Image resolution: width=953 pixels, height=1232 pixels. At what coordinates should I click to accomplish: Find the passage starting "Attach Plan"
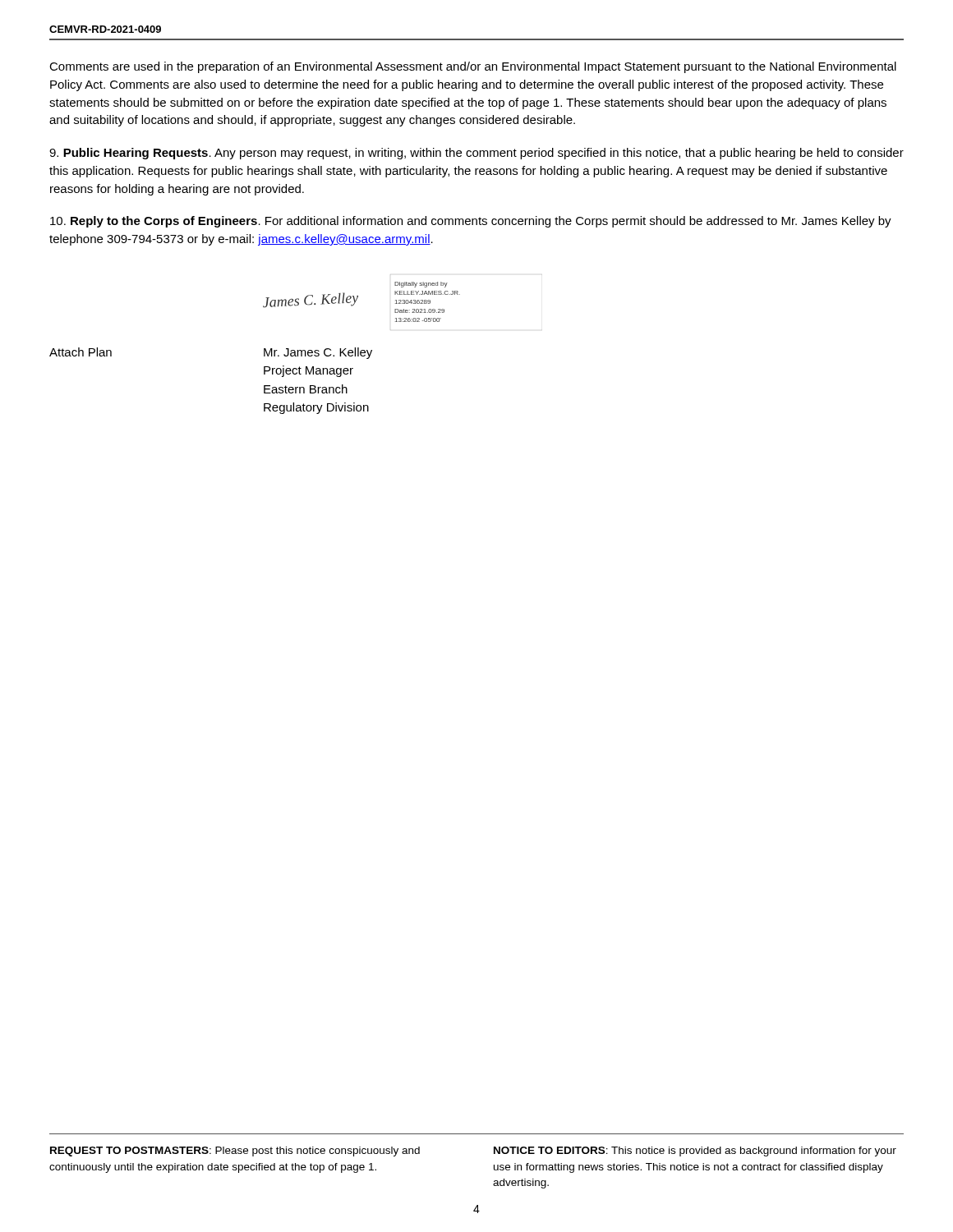(x=81, y=352)
